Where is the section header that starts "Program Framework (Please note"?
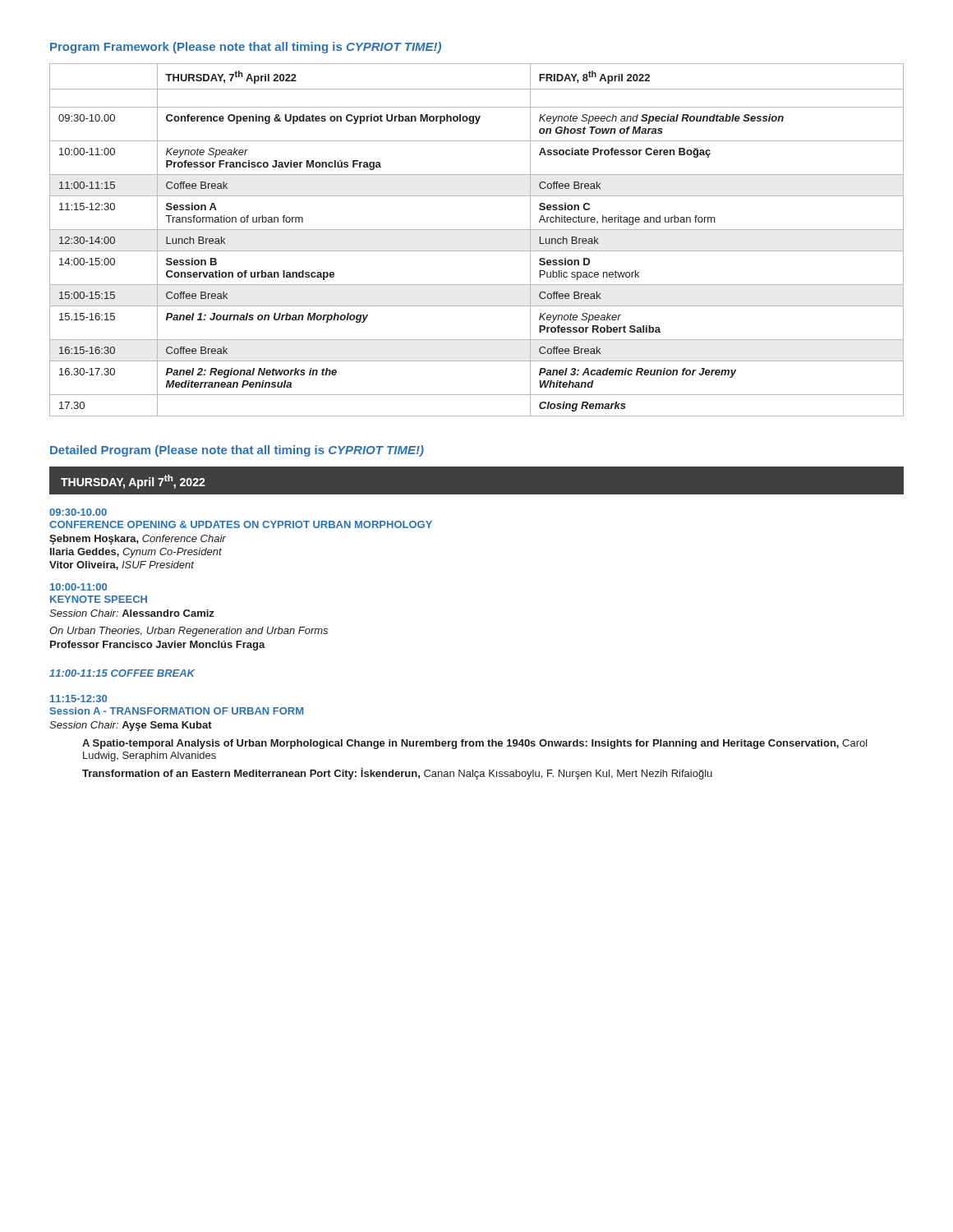The height and width of the screenshot is (1232, 953). (x=245, y=46)
